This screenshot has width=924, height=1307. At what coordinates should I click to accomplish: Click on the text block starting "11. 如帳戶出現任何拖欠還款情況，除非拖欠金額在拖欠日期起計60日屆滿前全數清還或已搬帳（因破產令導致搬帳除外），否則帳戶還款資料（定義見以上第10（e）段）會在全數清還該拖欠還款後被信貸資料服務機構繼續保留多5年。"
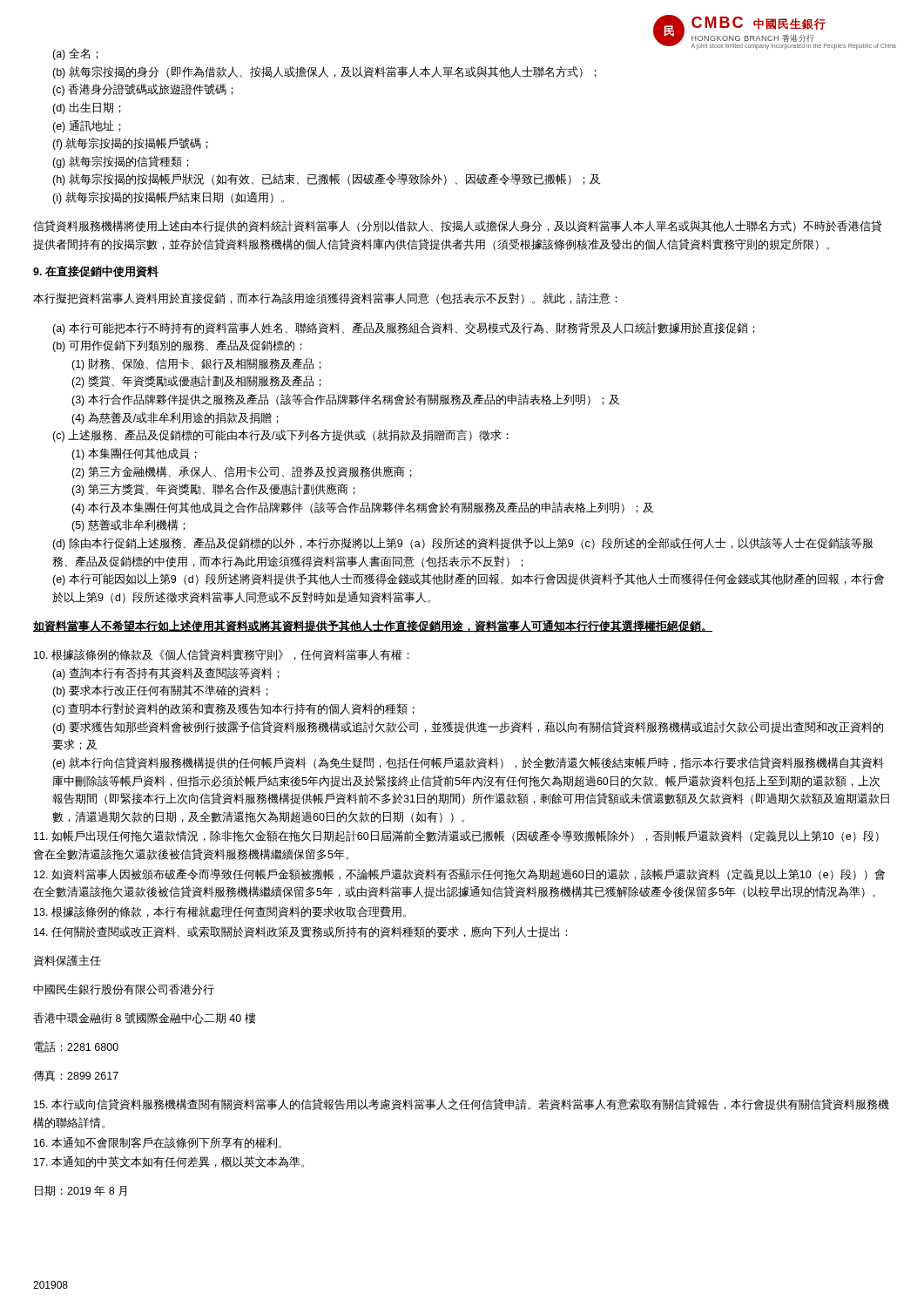click(x=462, y=846)
